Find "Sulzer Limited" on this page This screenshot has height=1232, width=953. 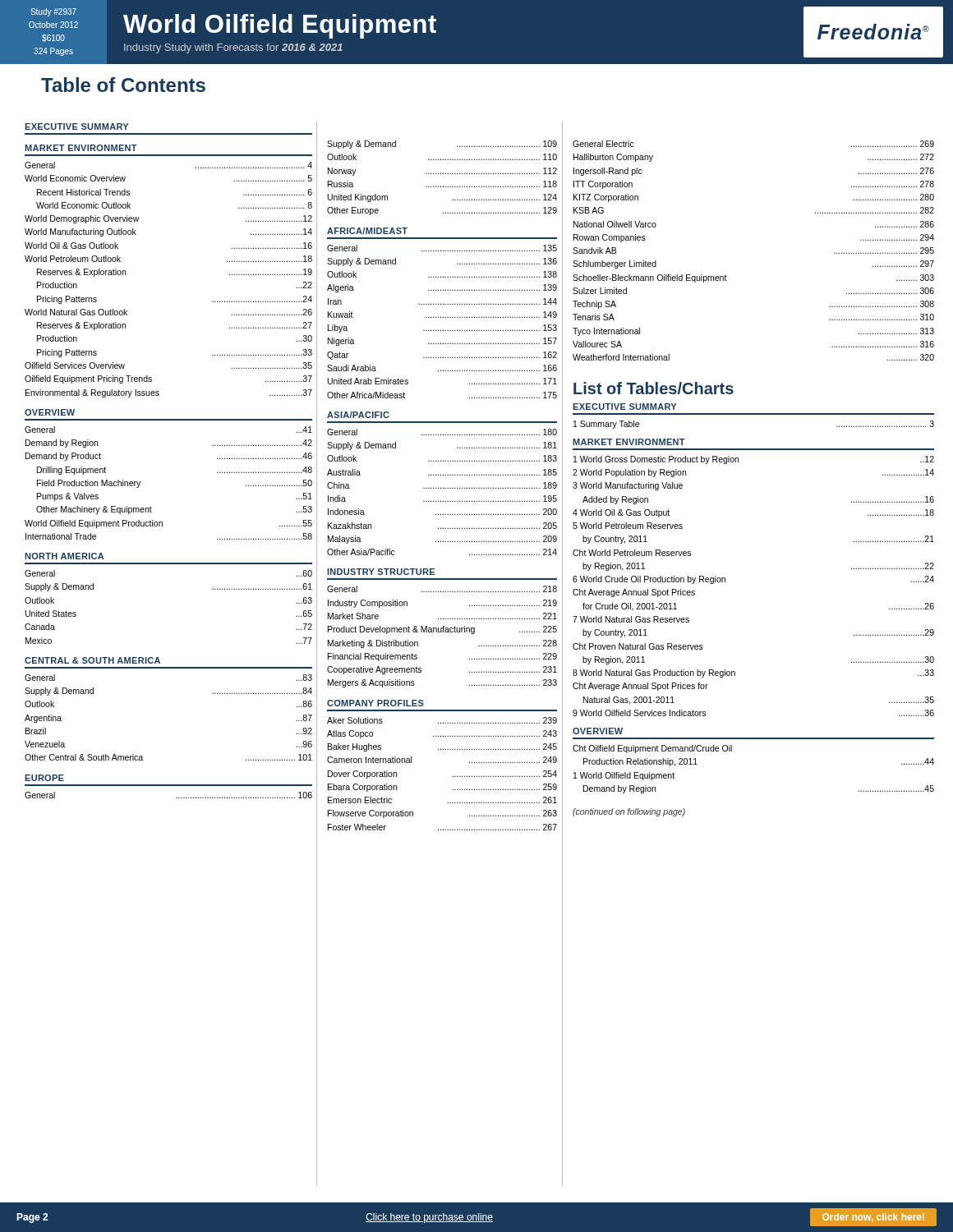601,290
